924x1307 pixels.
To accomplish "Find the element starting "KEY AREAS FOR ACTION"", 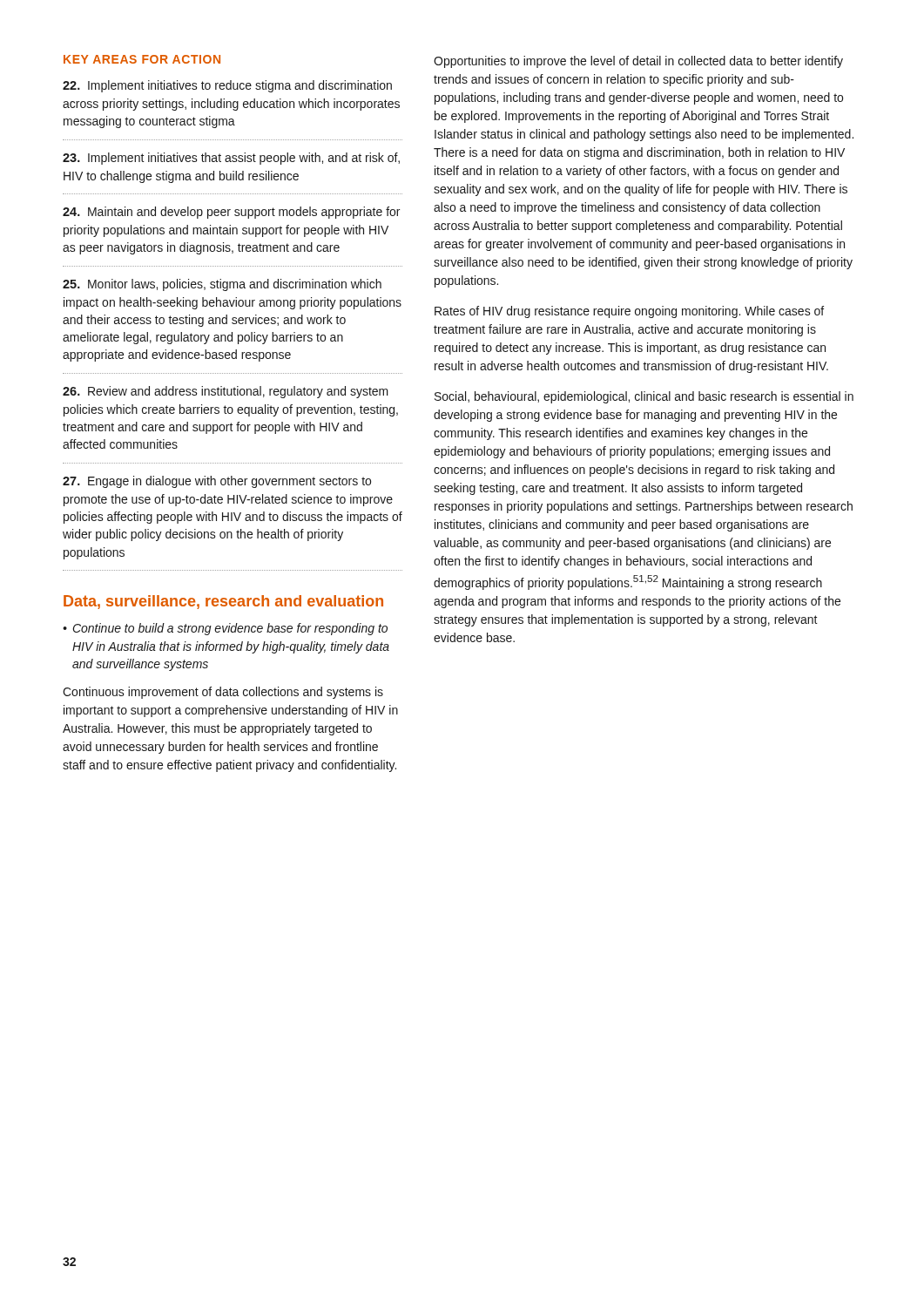I will click(x=142, y=59).
